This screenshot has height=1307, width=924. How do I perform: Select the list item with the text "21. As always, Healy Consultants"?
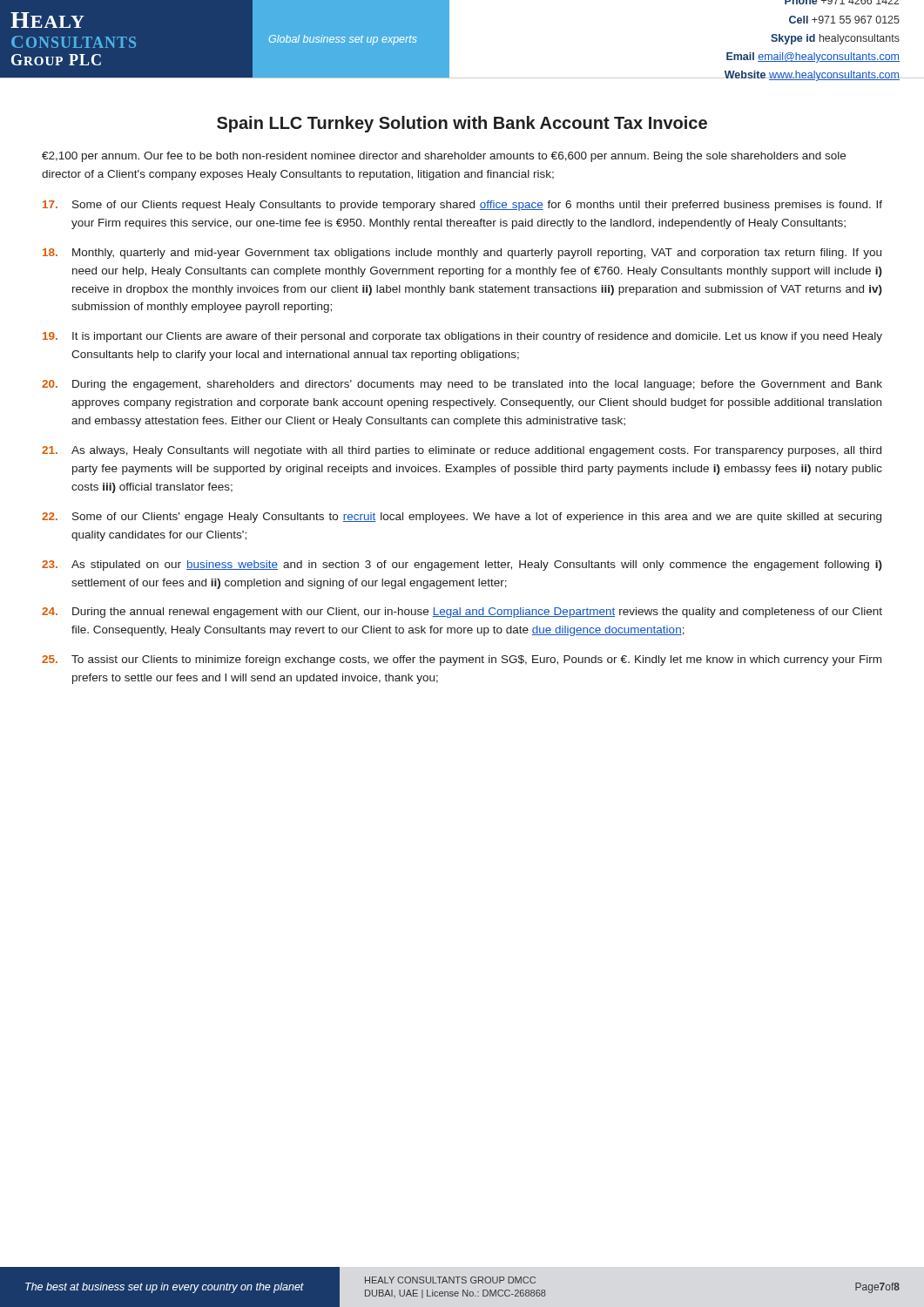[x=462, y=469]
